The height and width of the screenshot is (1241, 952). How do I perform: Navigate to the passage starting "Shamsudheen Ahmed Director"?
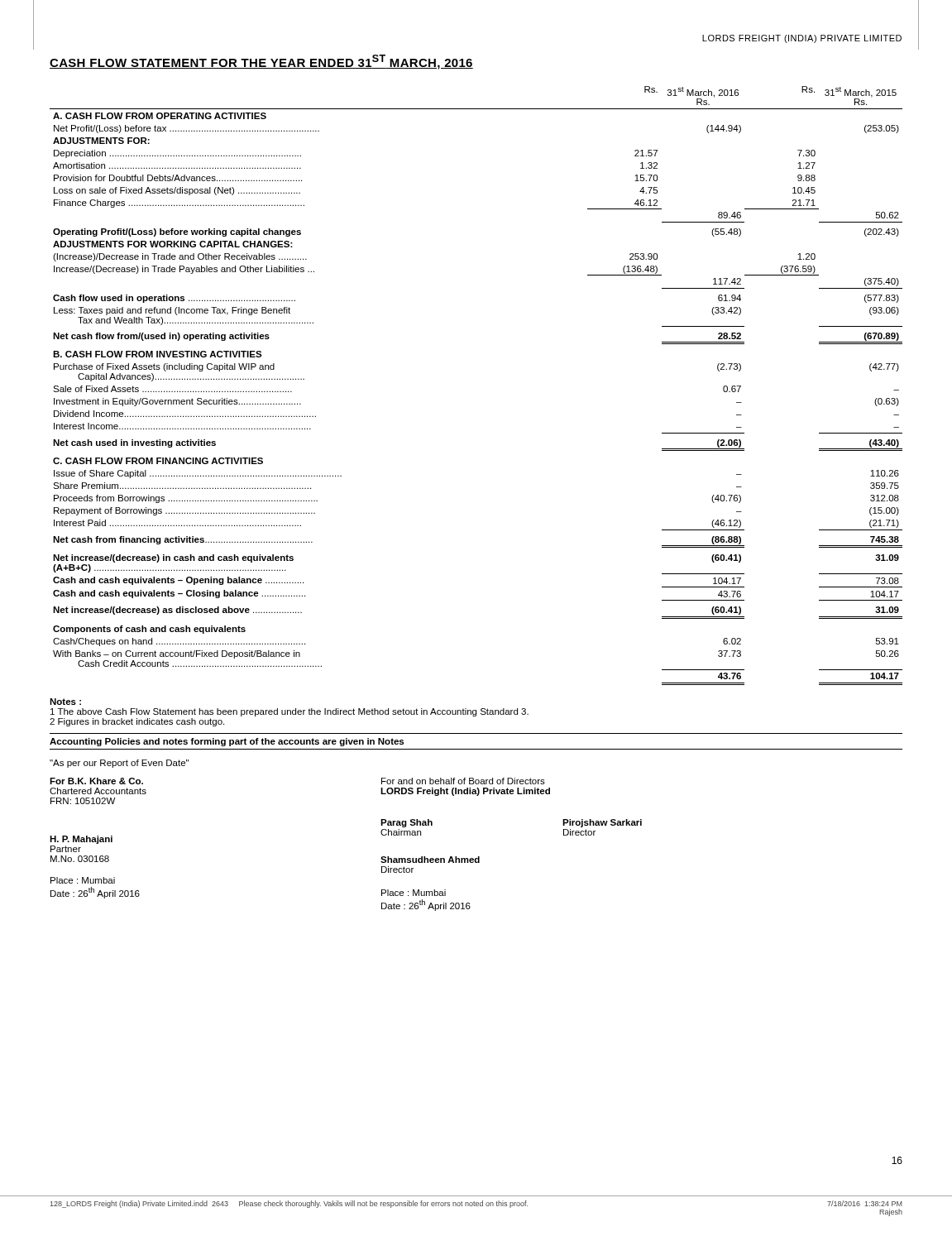coord(430,864)
